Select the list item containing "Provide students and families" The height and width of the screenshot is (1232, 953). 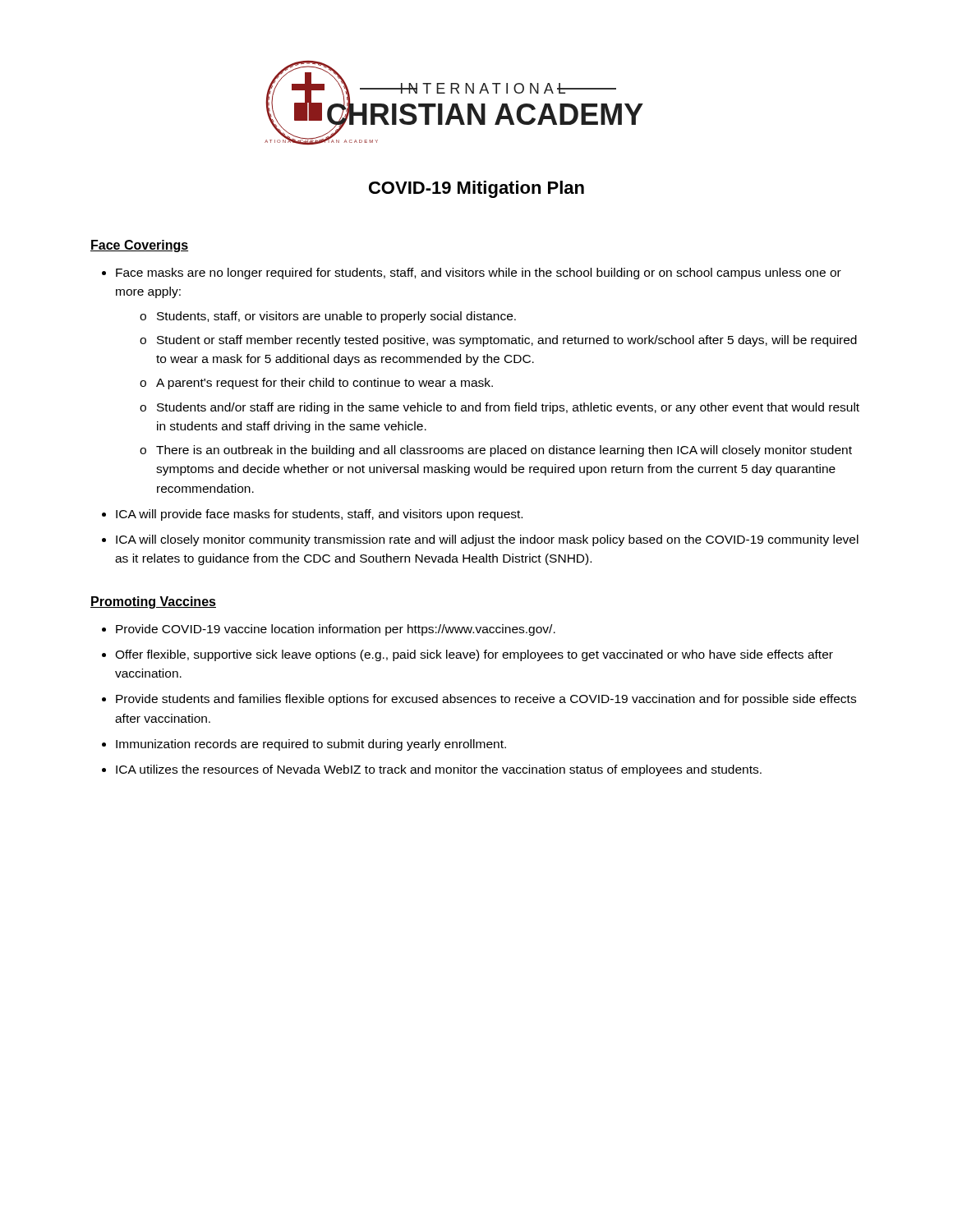tap(486, 708)
